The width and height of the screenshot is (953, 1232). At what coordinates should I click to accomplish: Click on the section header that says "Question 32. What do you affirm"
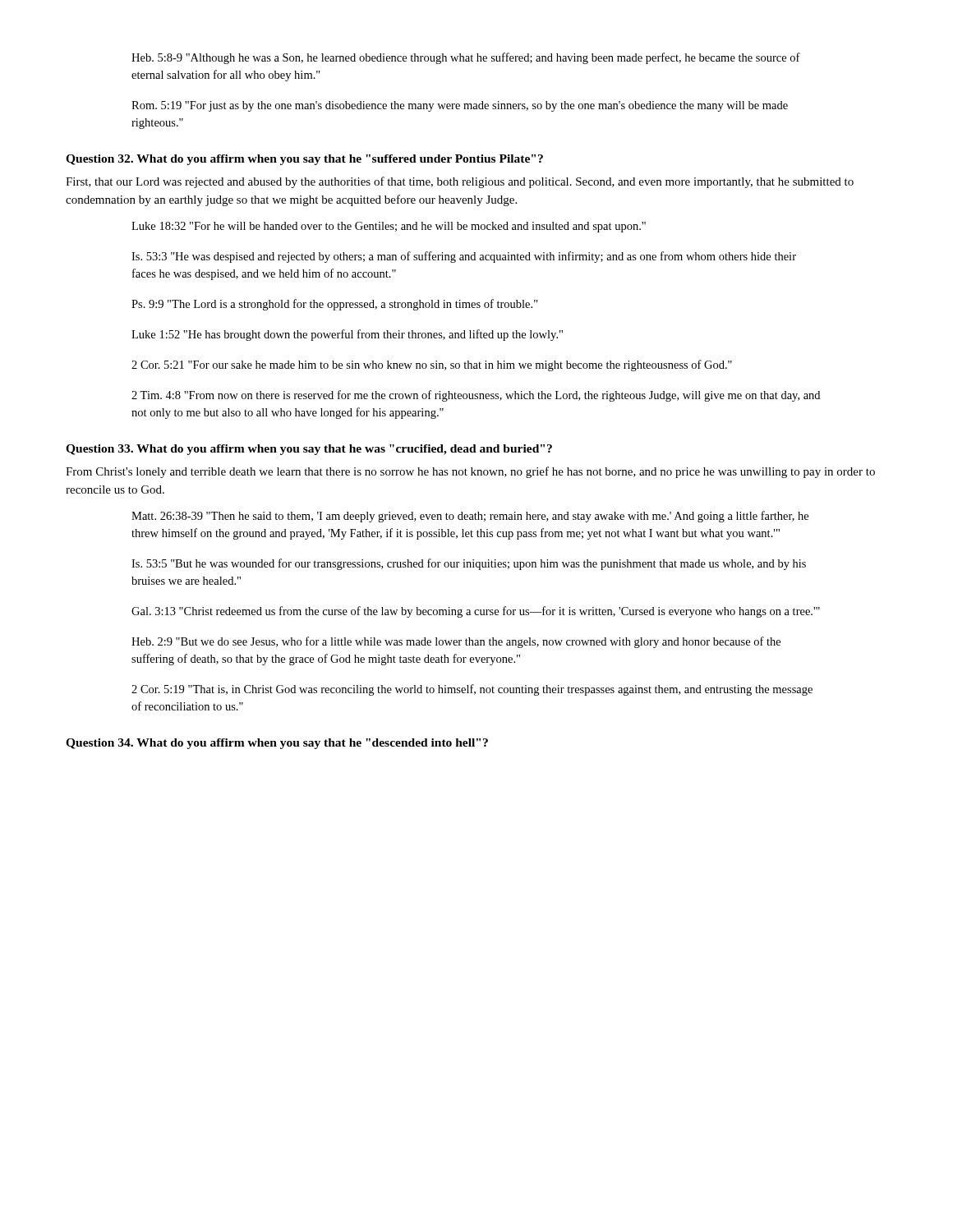305,158
